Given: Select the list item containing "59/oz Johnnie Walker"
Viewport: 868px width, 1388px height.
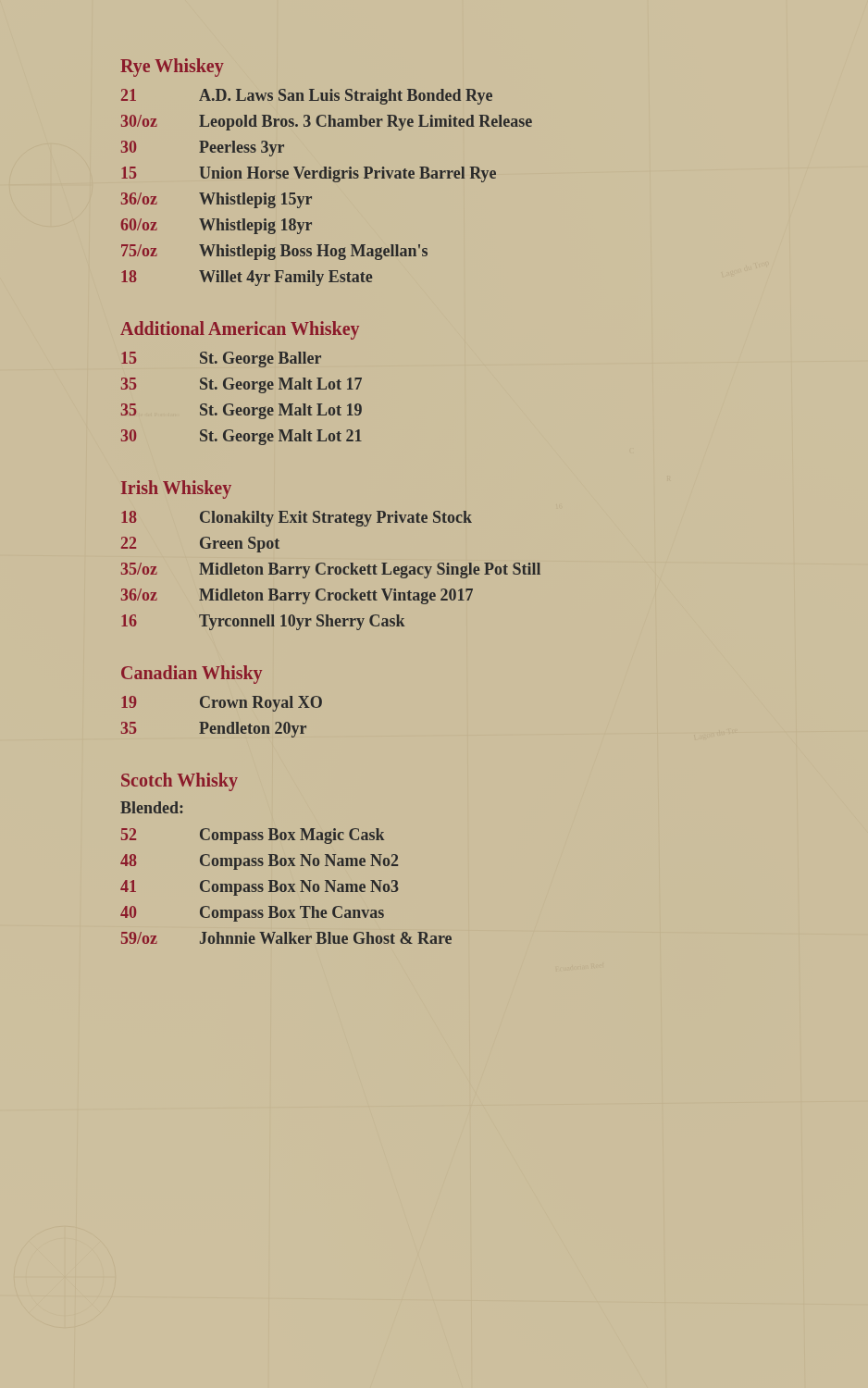Looking at the screenshot, I should [x=286, y=939].
